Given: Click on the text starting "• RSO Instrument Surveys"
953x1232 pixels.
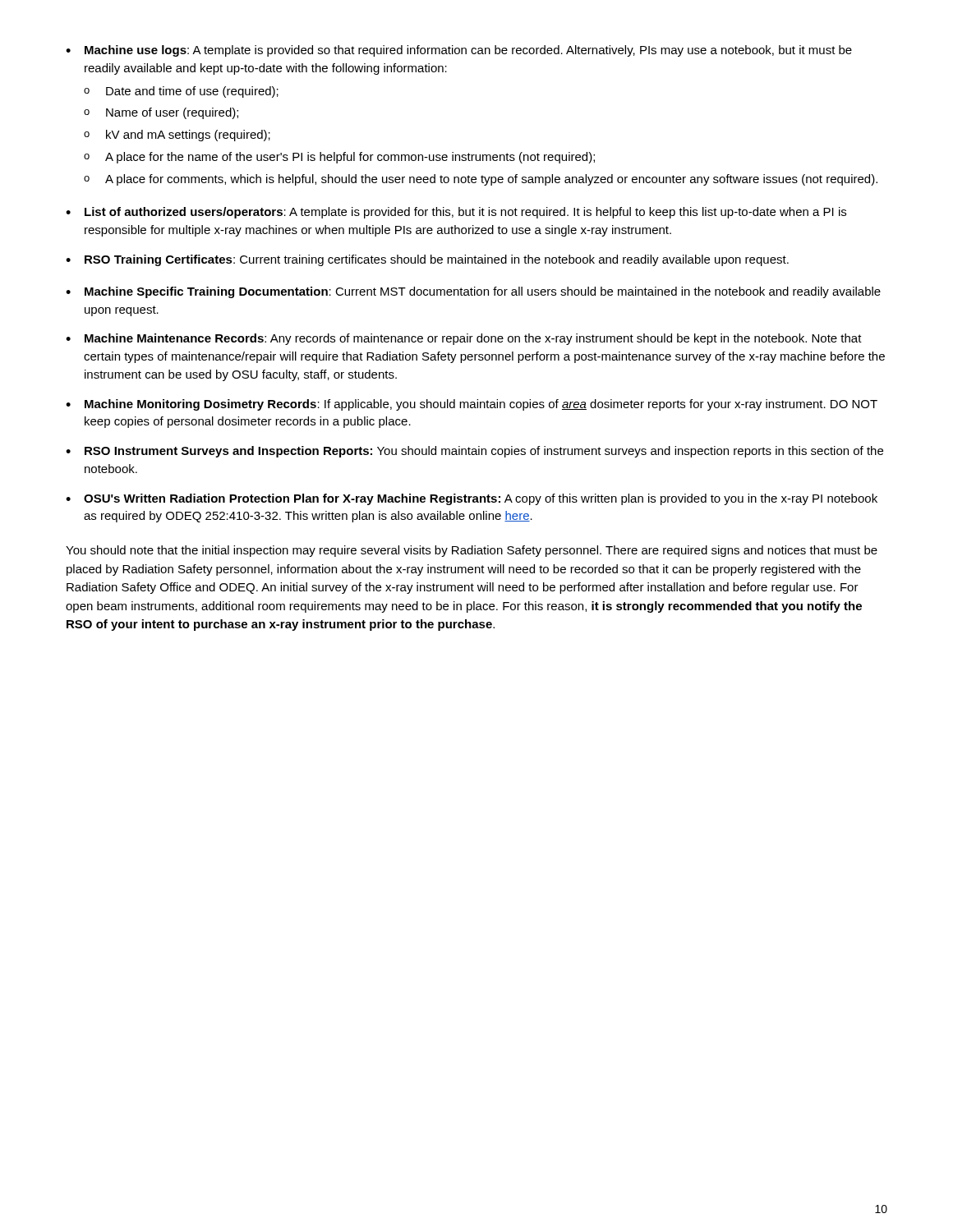Looking at the screenshot, I should tap(476, 460).
